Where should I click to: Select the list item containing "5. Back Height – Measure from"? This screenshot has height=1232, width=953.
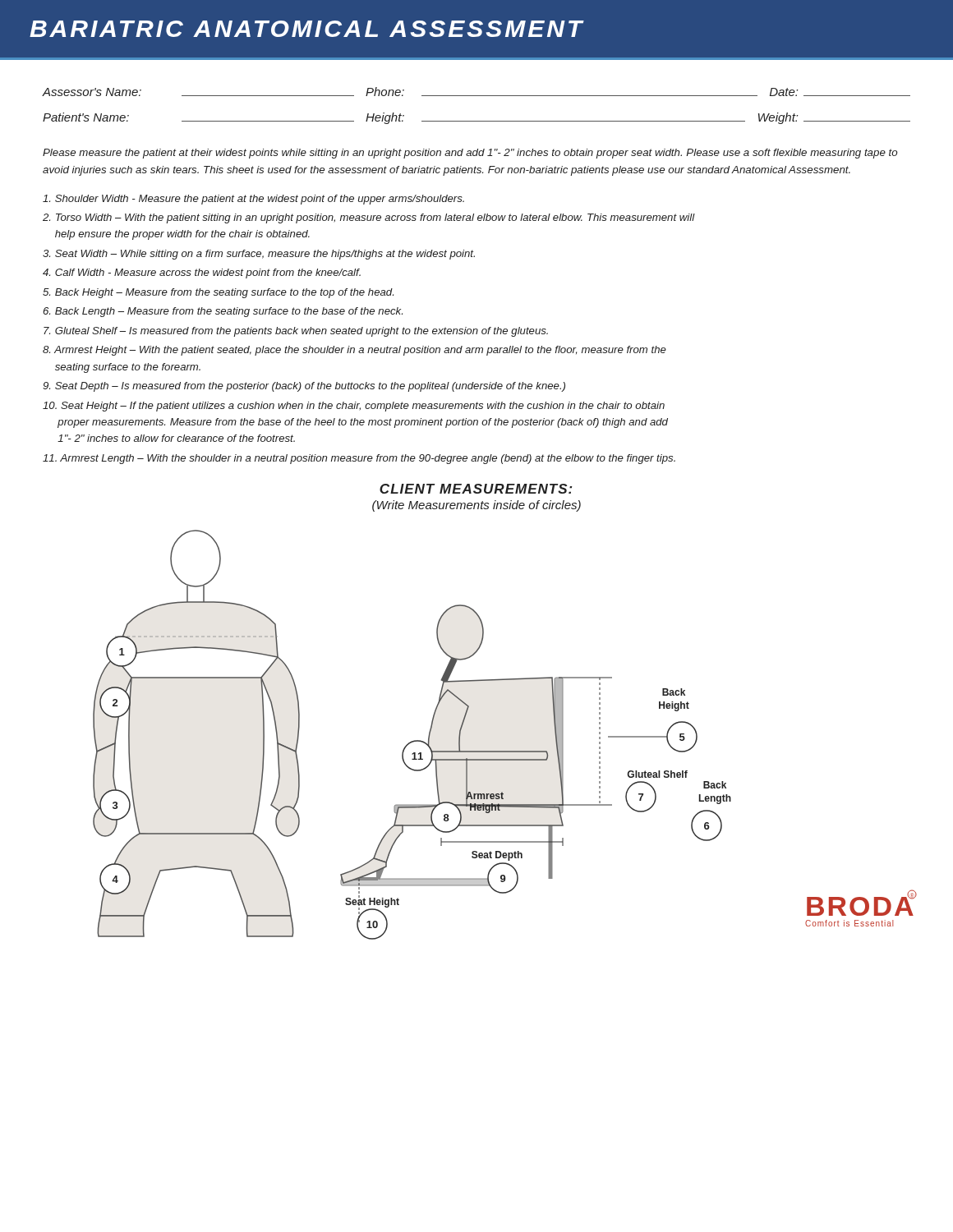(x=219, y=292)
